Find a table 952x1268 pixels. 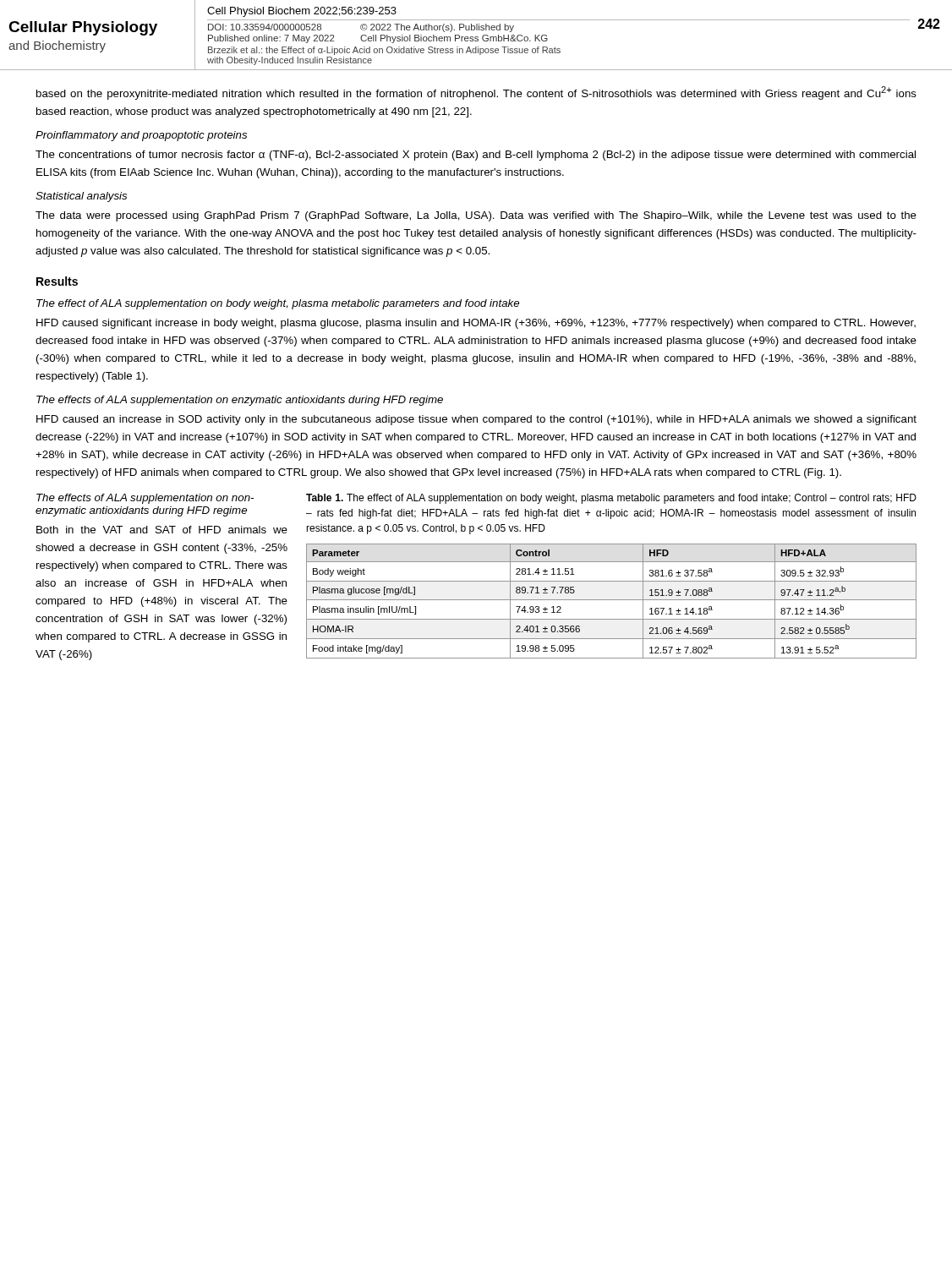coord(611,601)
